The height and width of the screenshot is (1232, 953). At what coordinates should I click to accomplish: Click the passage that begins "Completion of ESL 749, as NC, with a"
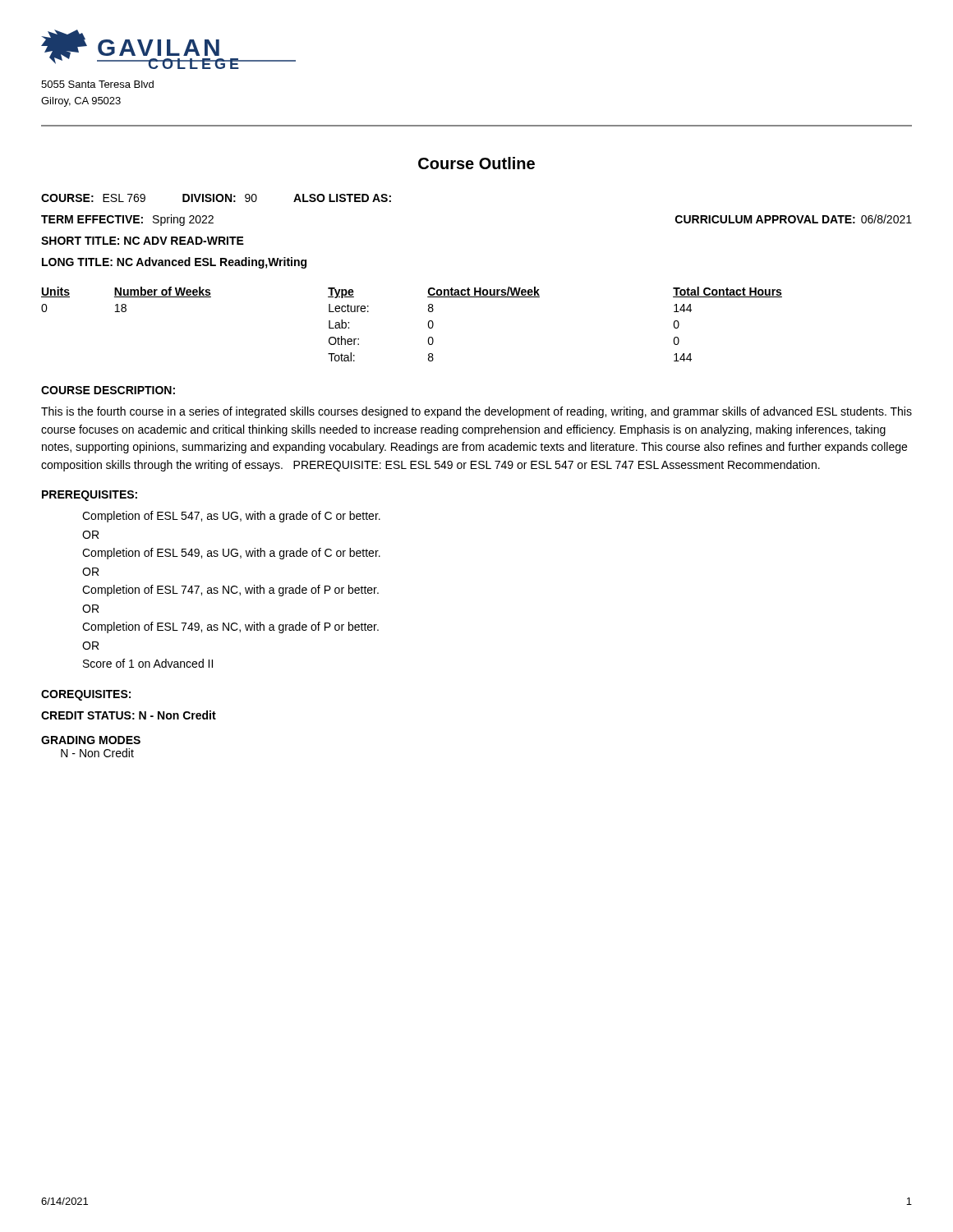coord(231,626)
